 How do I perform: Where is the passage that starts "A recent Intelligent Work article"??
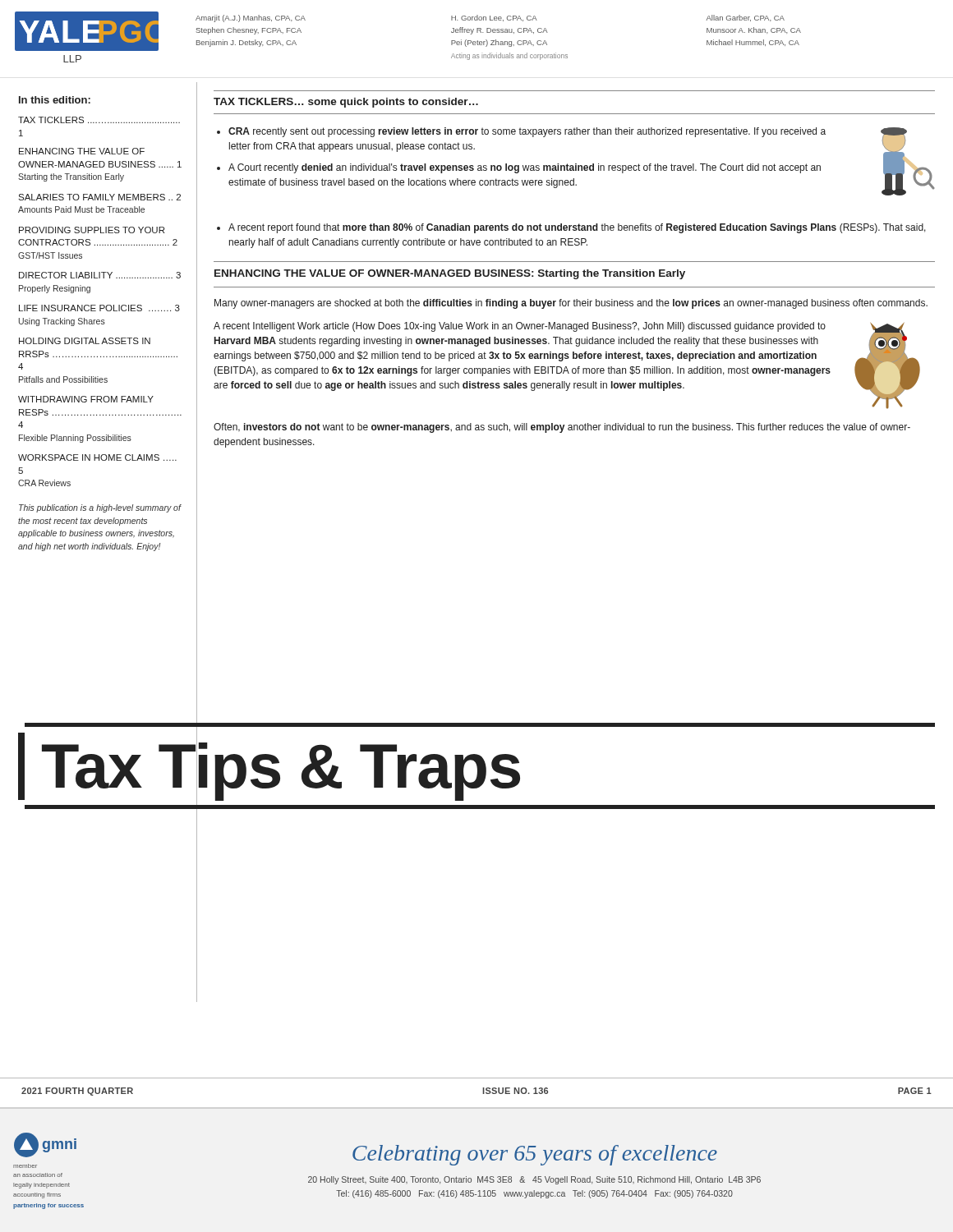point(522,355)
